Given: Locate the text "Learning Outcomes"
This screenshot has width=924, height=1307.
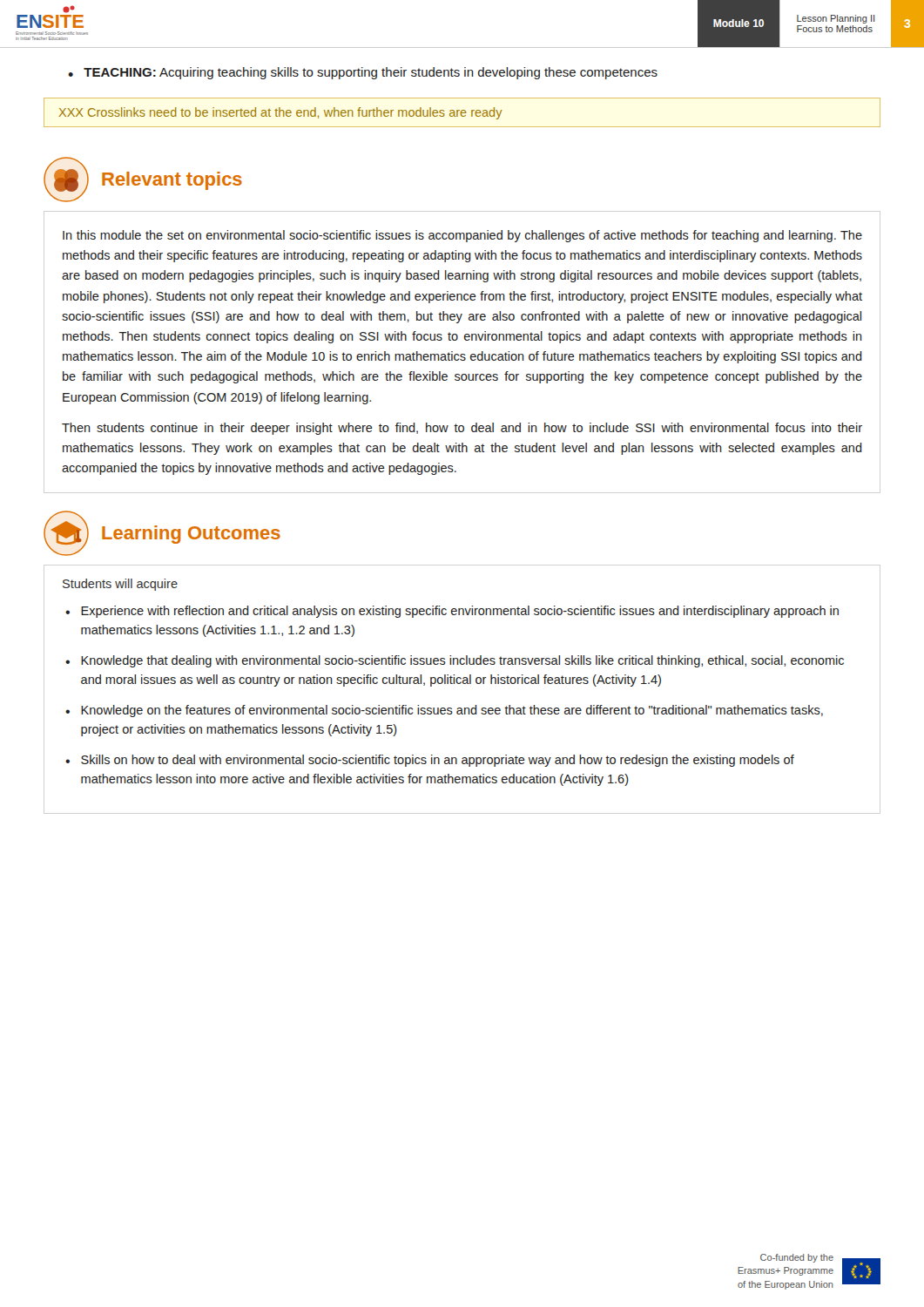Looking at the screenshot, I should pos(162,533).
